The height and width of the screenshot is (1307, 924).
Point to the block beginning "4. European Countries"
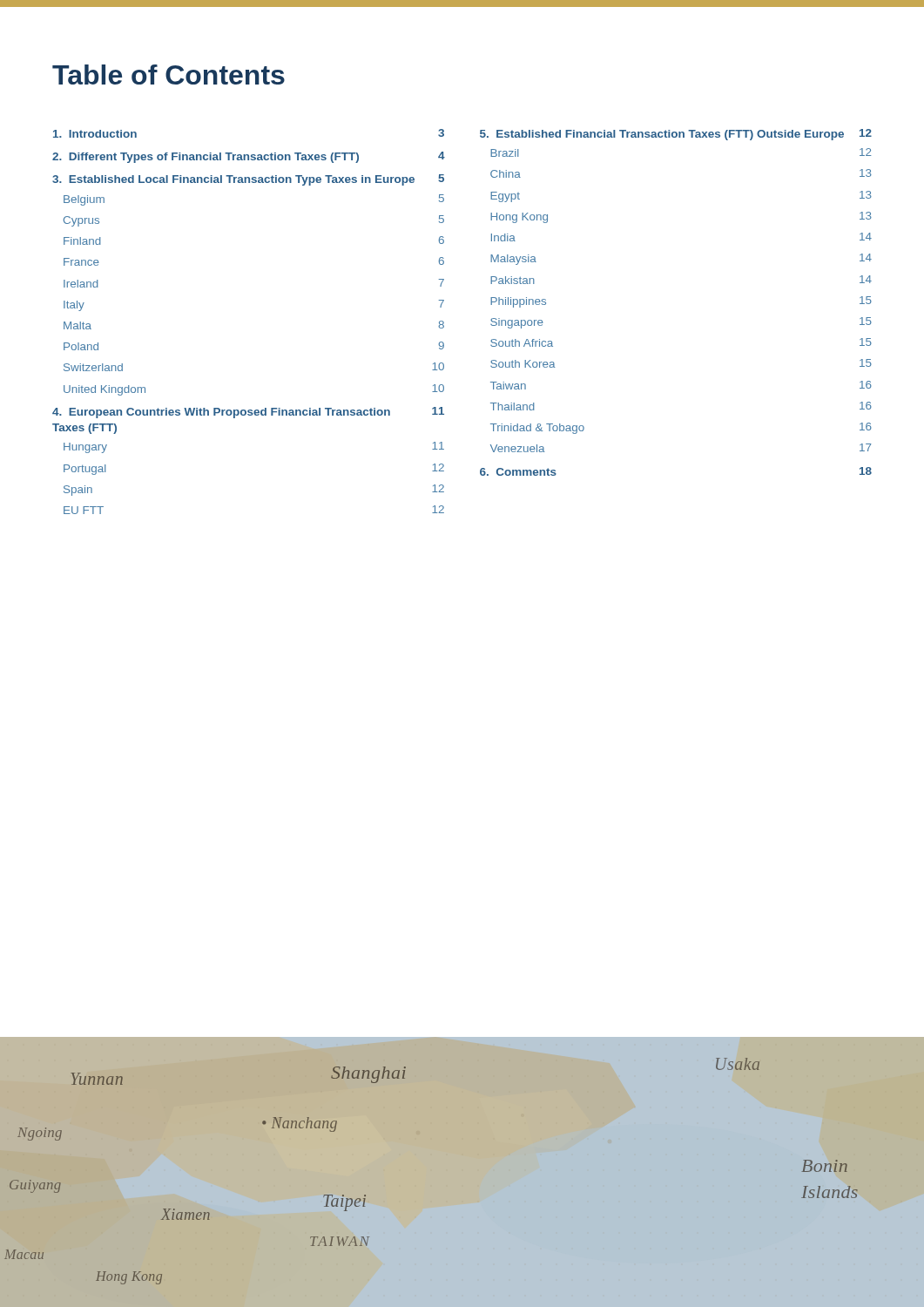pos(248,420)
